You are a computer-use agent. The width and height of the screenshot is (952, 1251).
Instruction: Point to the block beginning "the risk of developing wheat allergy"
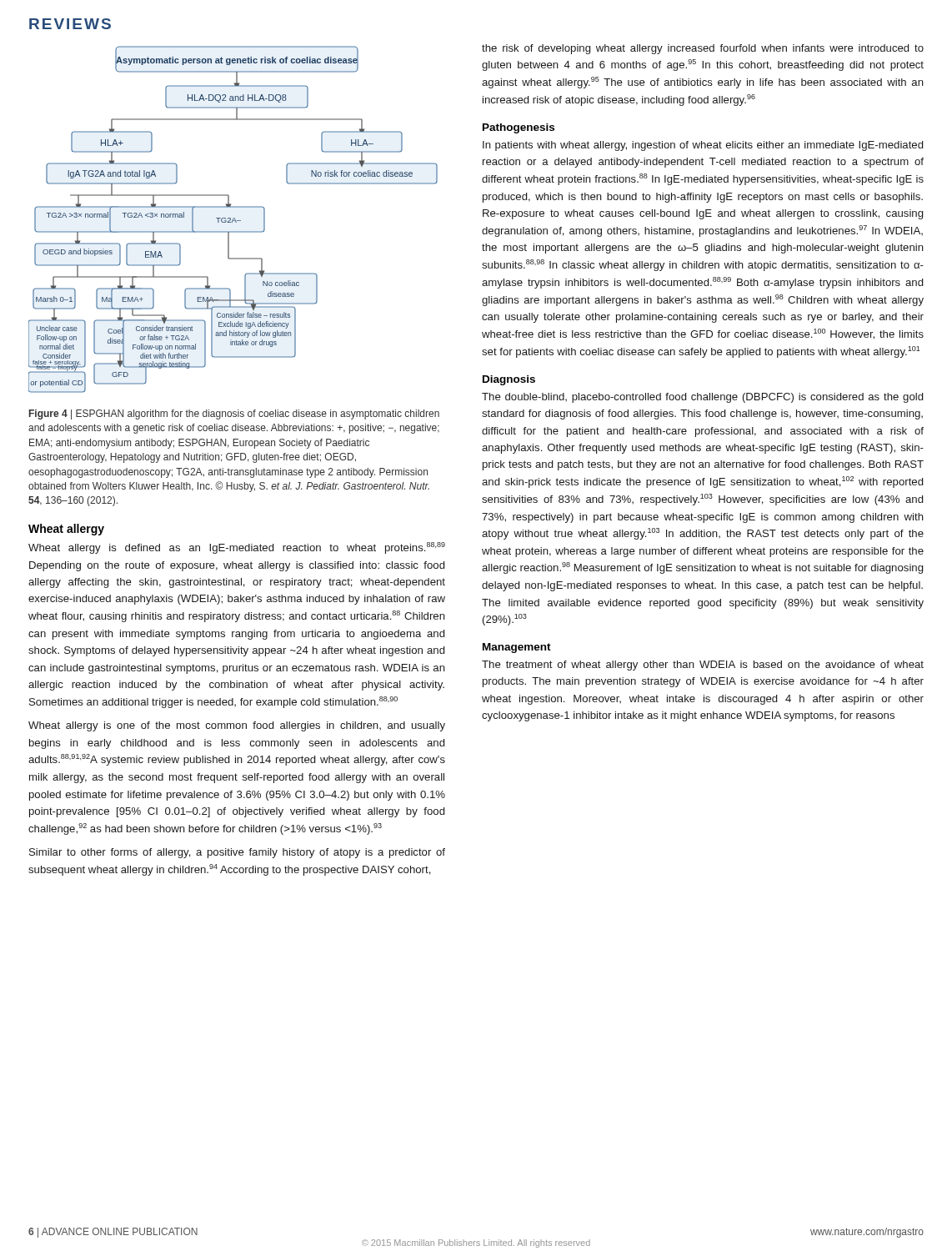703,74
